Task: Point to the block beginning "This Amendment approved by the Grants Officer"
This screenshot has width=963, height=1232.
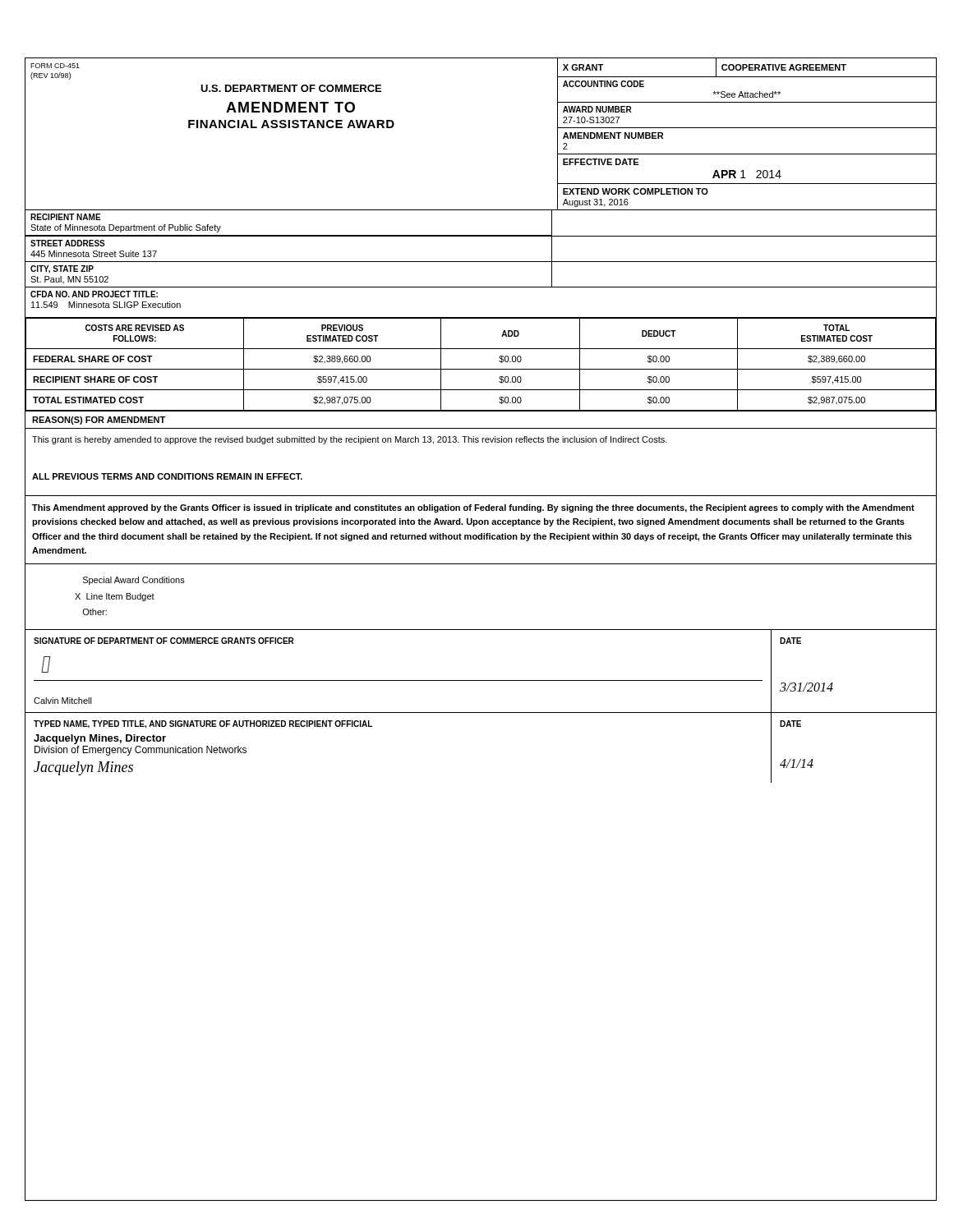Action: (473, 529)
